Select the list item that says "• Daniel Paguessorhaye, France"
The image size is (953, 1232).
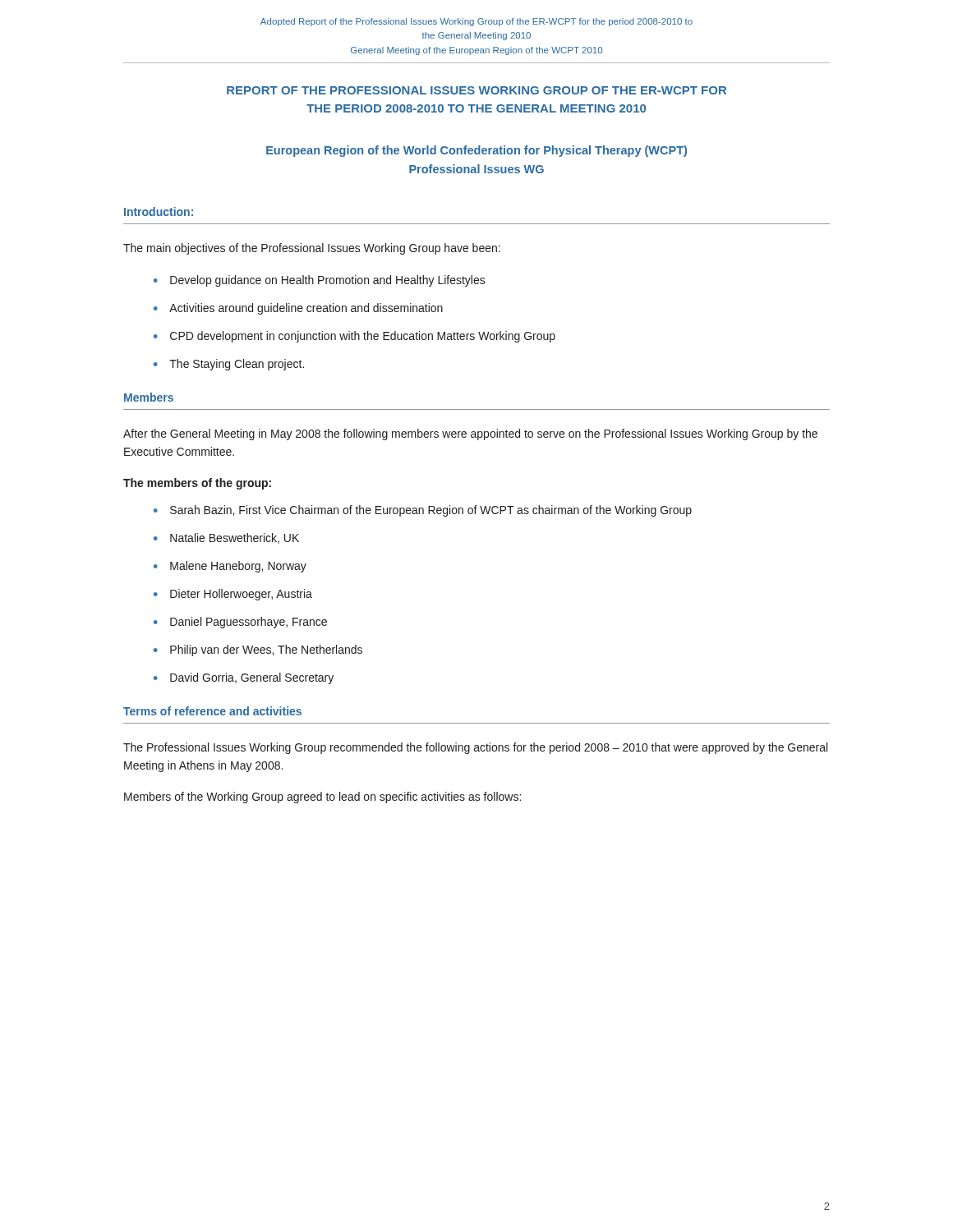click(240, 623)
